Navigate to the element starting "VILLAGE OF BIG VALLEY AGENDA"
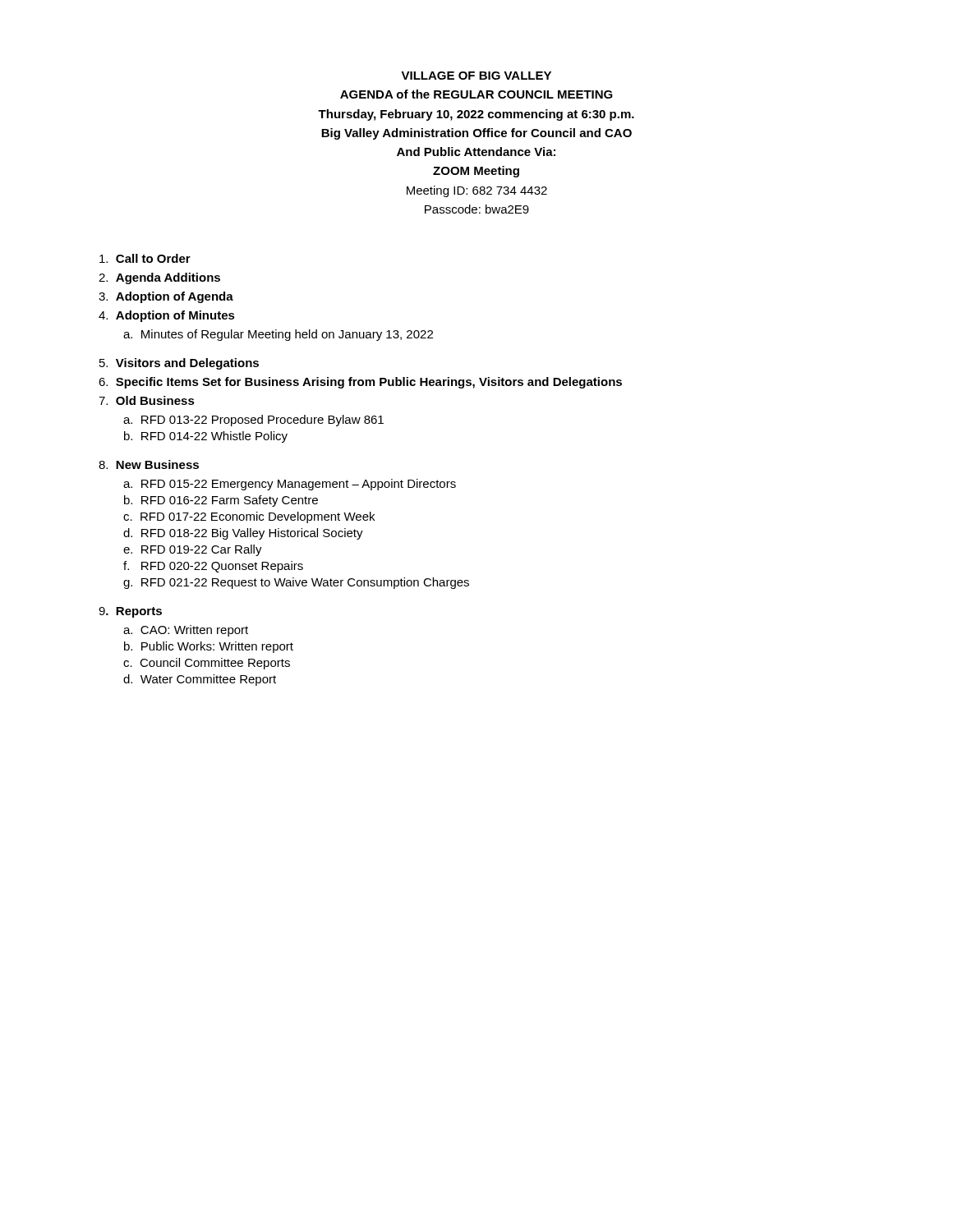 coord(476,142)
